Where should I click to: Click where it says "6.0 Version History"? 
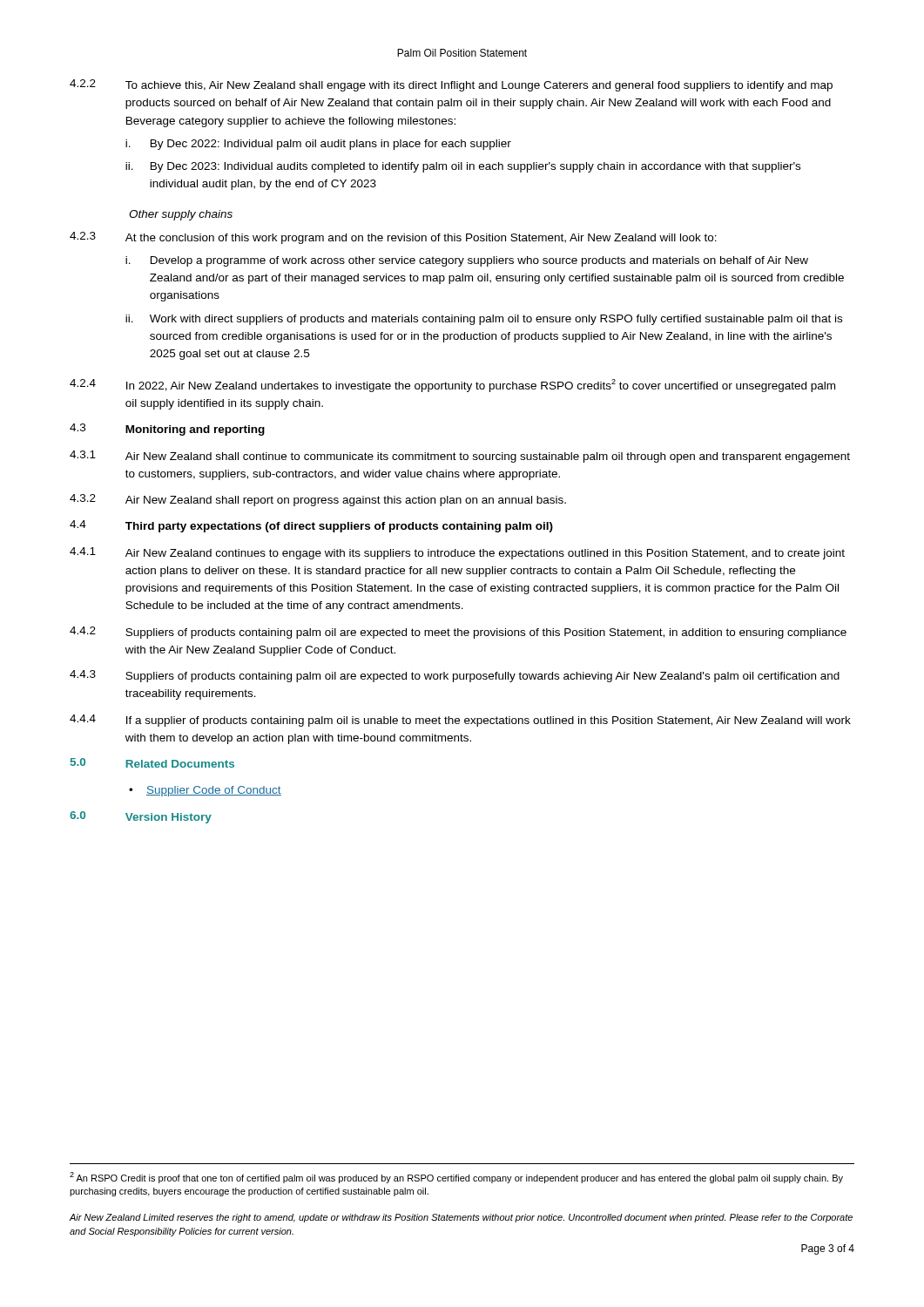[x=141, y=817]
